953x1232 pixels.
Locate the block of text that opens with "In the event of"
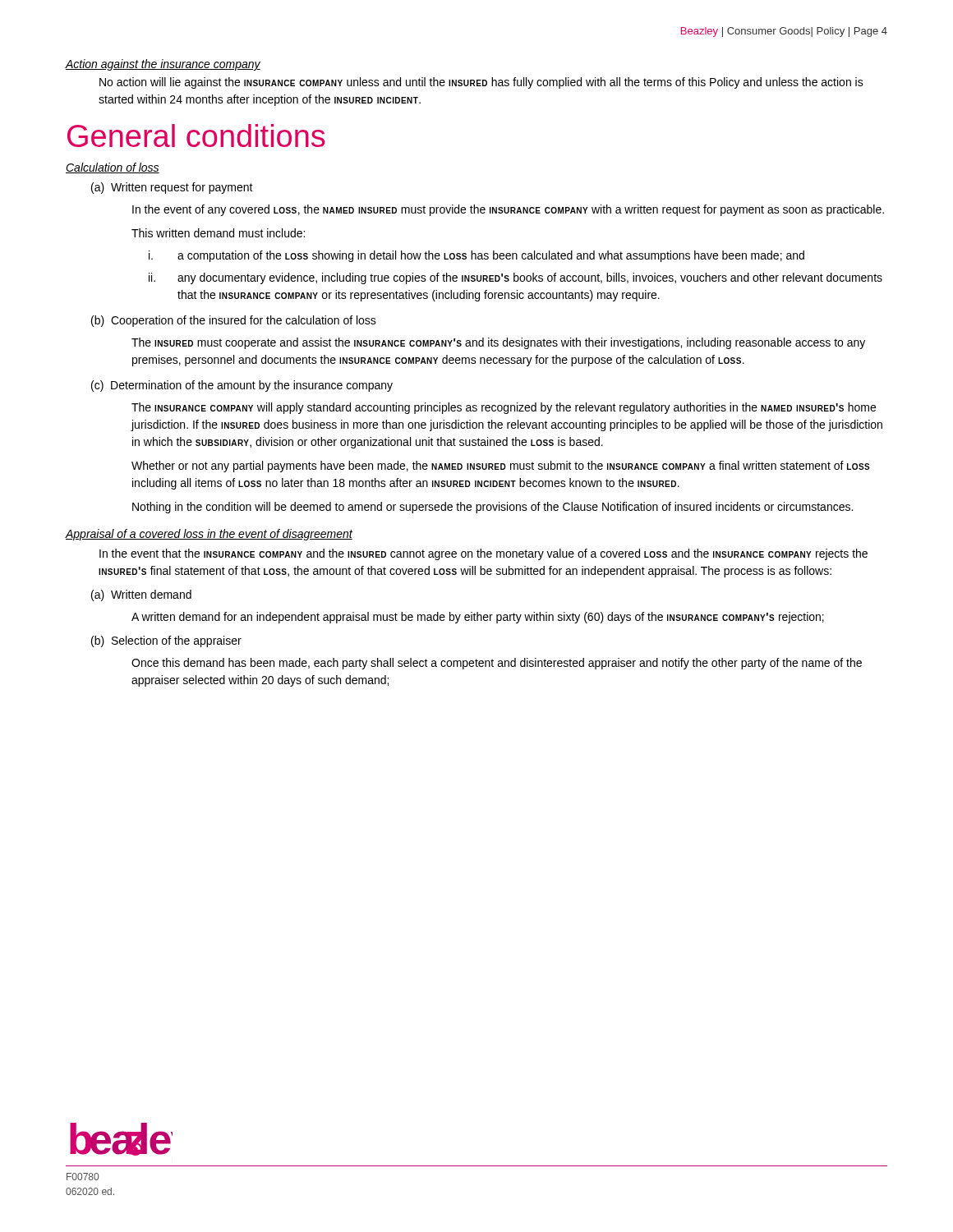508,209
